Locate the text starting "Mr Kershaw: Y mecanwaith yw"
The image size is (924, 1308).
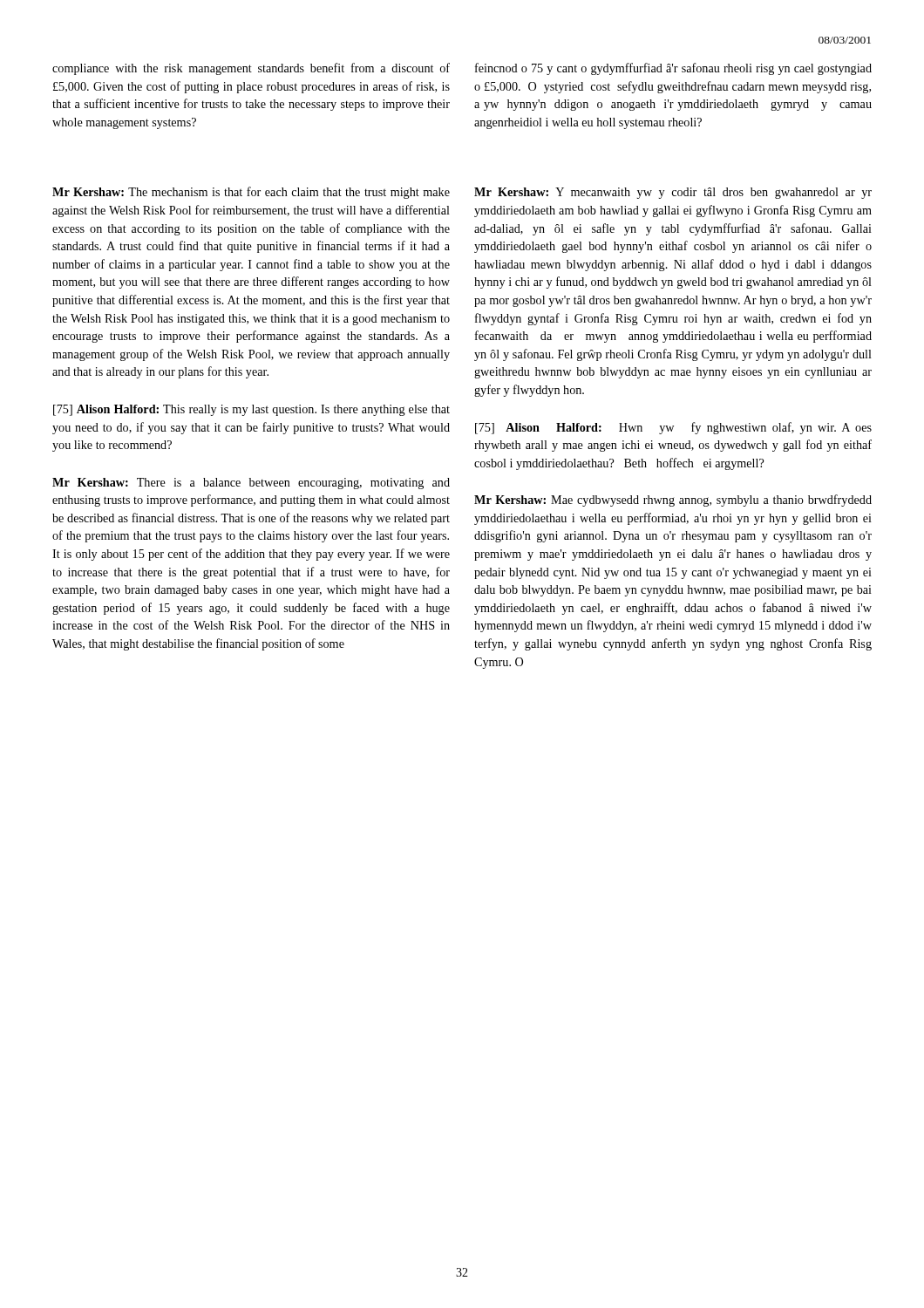pos(673,291)
